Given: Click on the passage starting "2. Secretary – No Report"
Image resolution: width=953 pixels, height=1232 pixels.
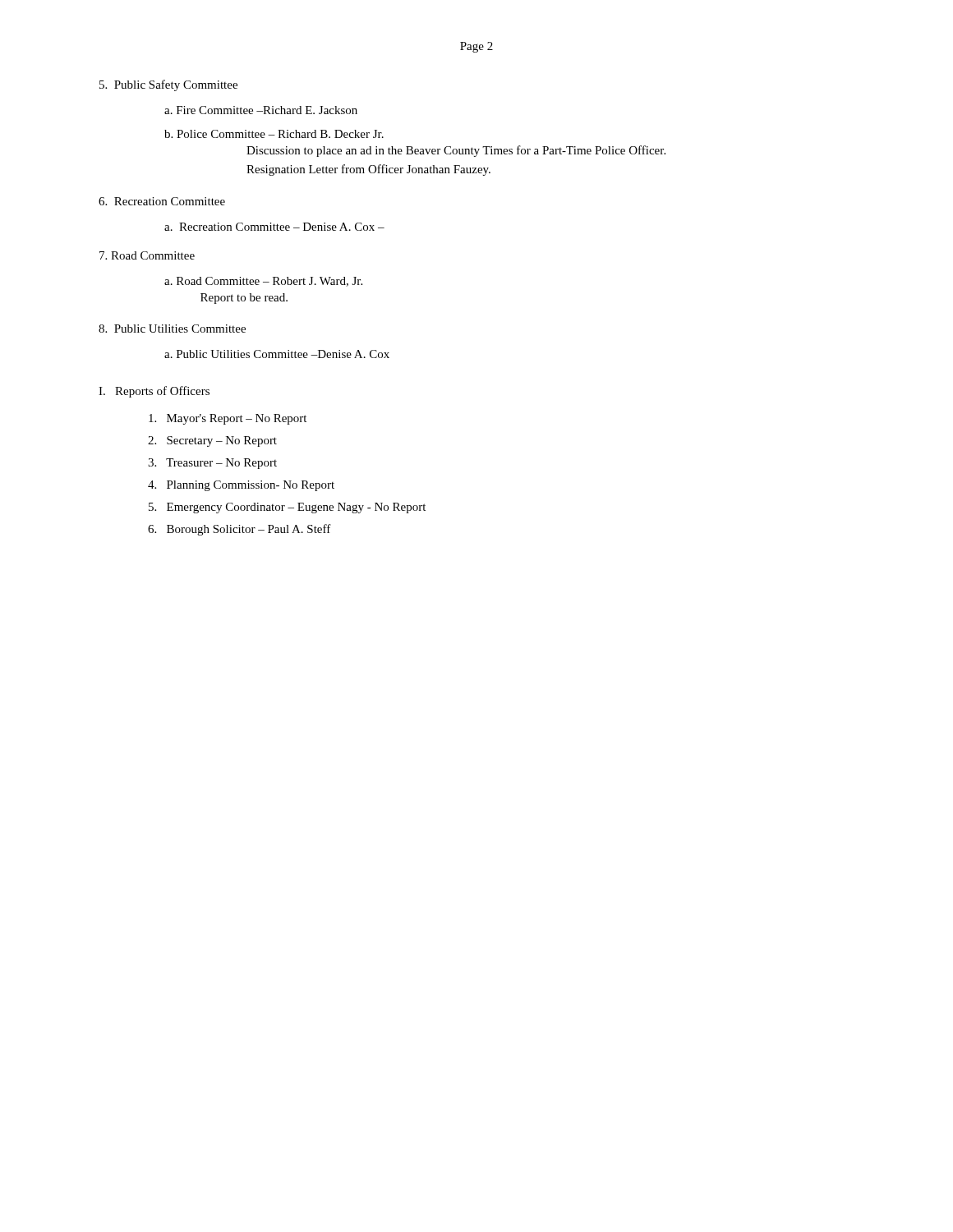Looking at the screenshot, I should 212,440.
